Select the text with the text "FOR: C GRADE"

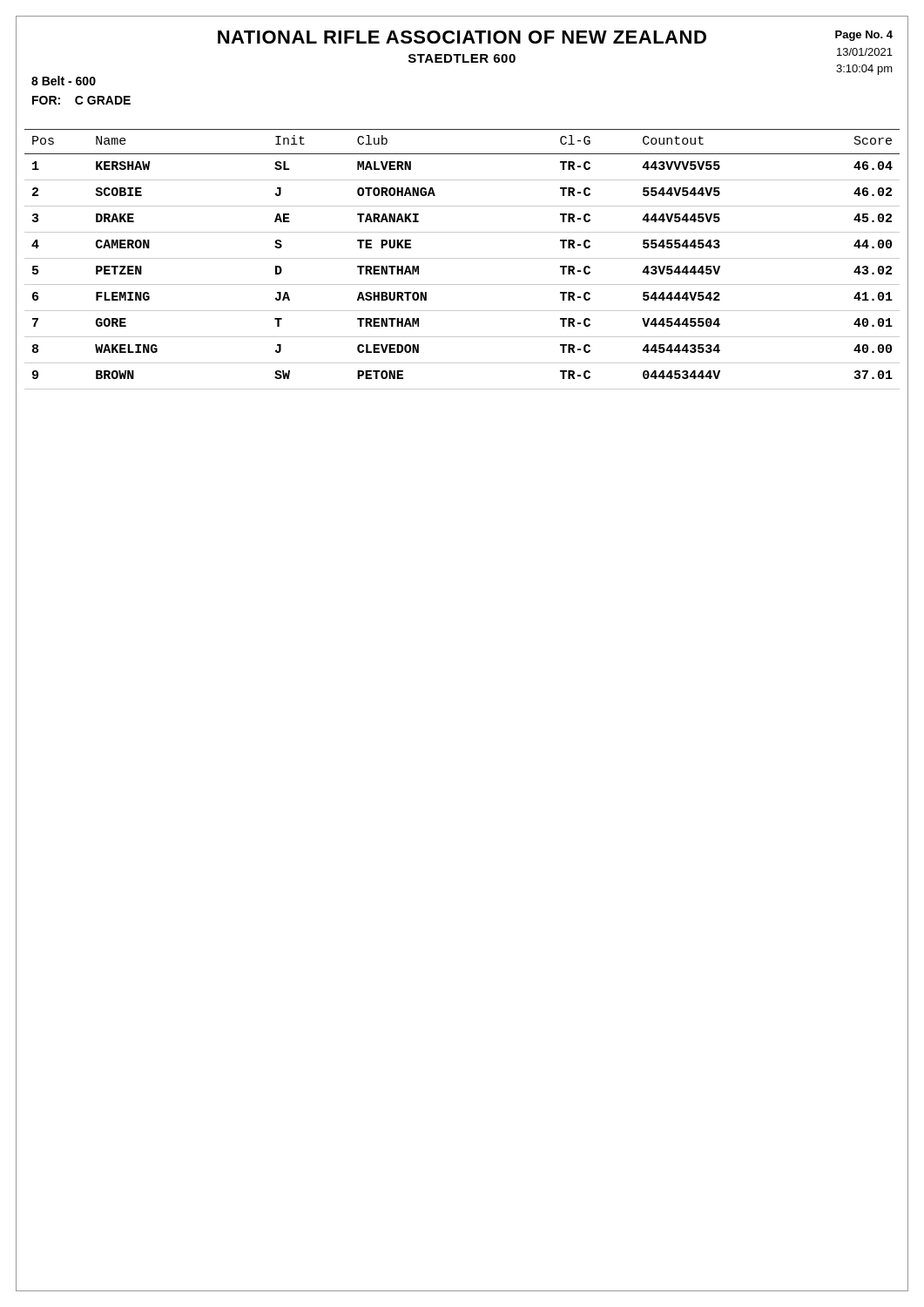(81, 101)
